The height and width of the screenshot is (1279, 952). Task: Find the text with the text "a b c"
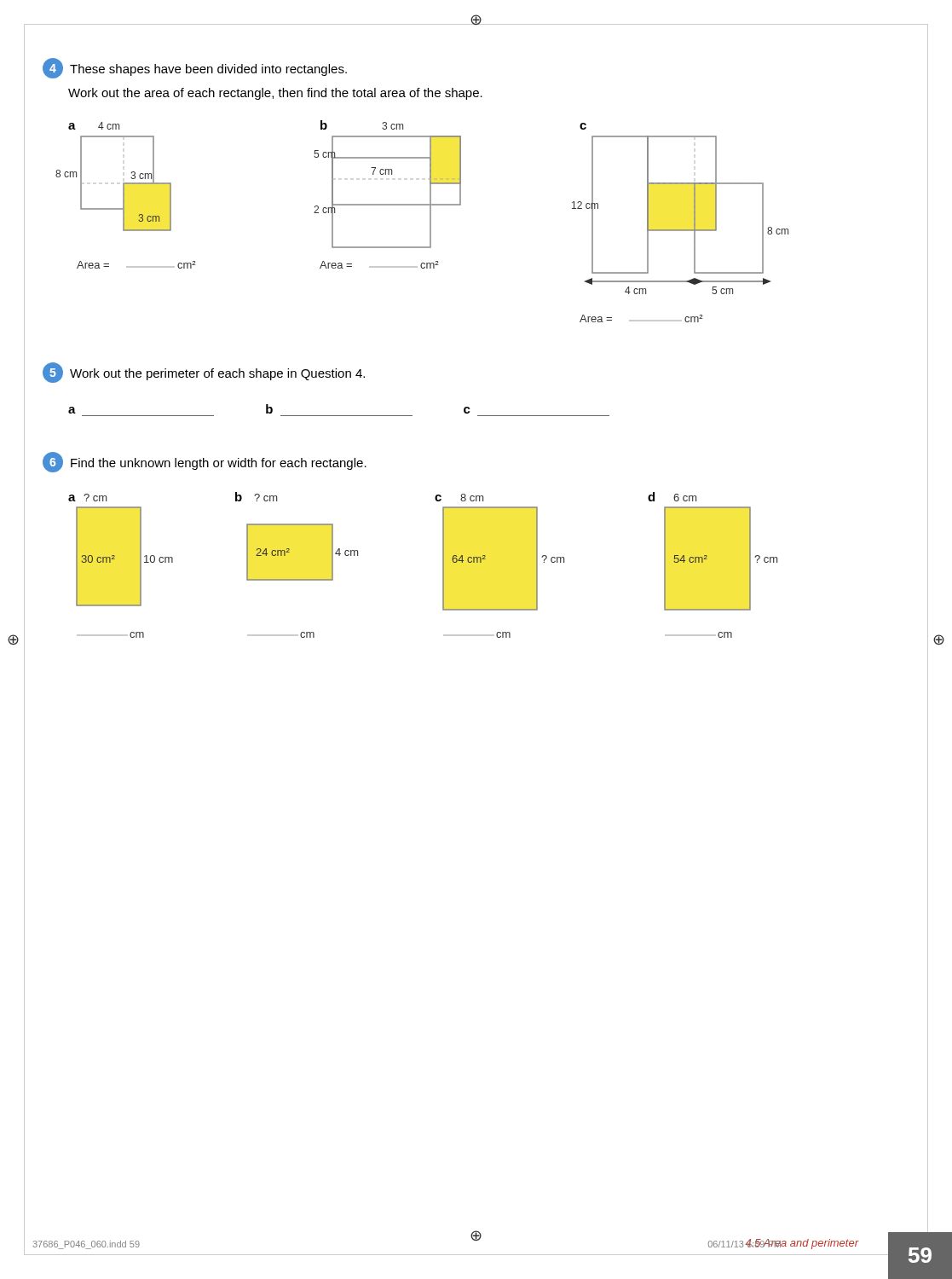point(339,408)
